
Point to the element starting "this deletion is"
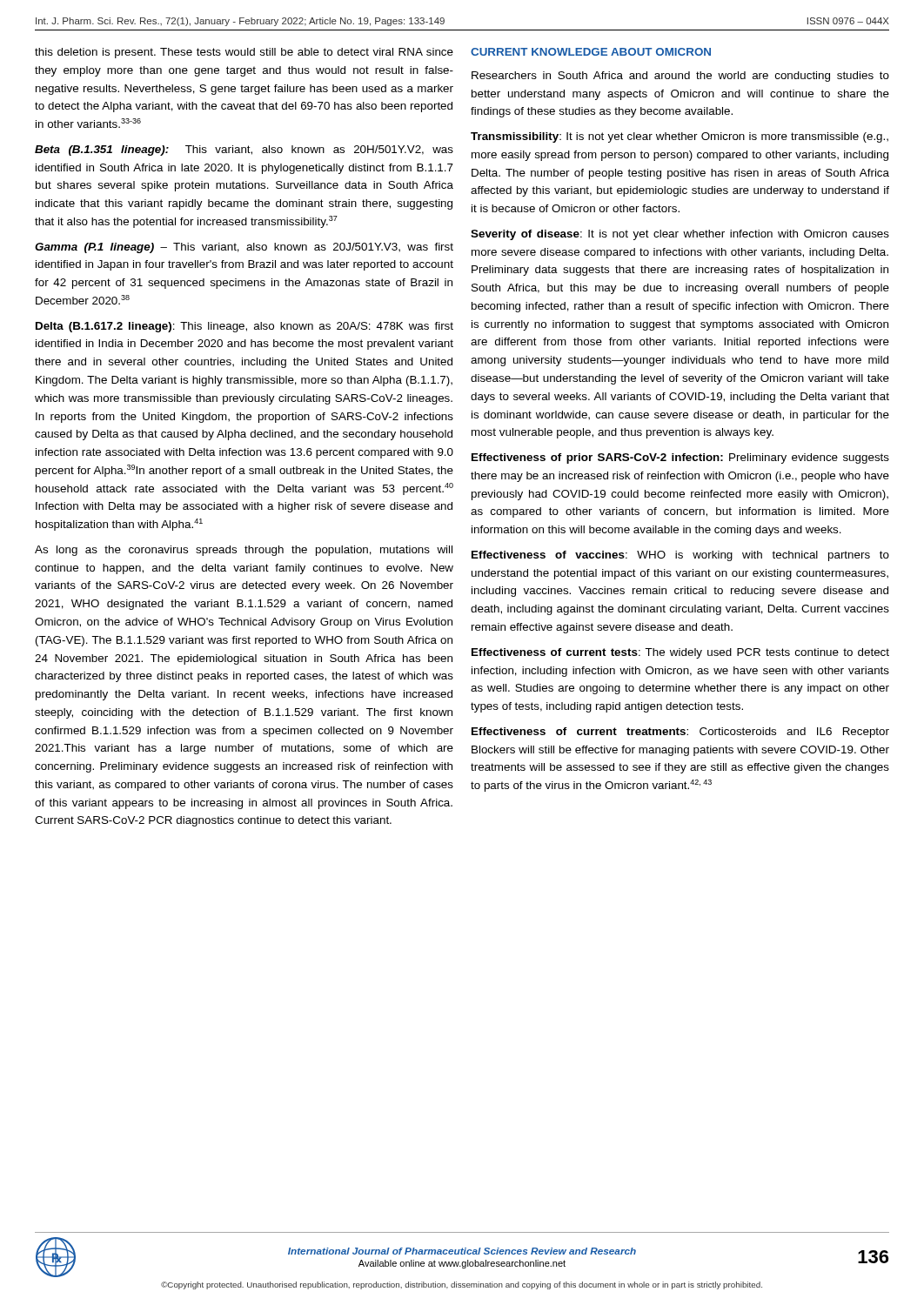coord(244,89)
